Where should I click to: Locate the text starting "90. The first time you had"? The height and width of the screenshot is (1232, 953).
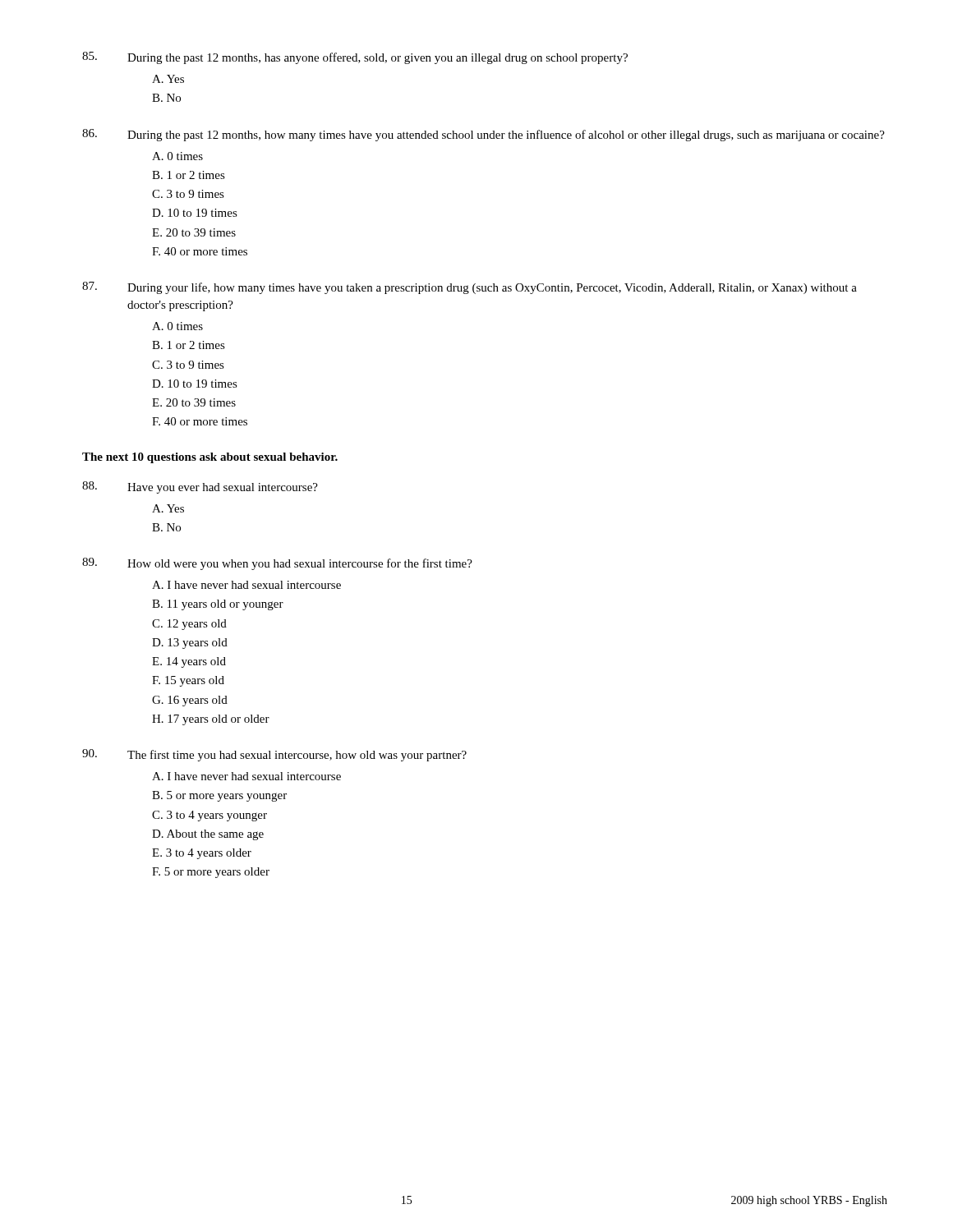pyautogui.click(x=274, y=755)
